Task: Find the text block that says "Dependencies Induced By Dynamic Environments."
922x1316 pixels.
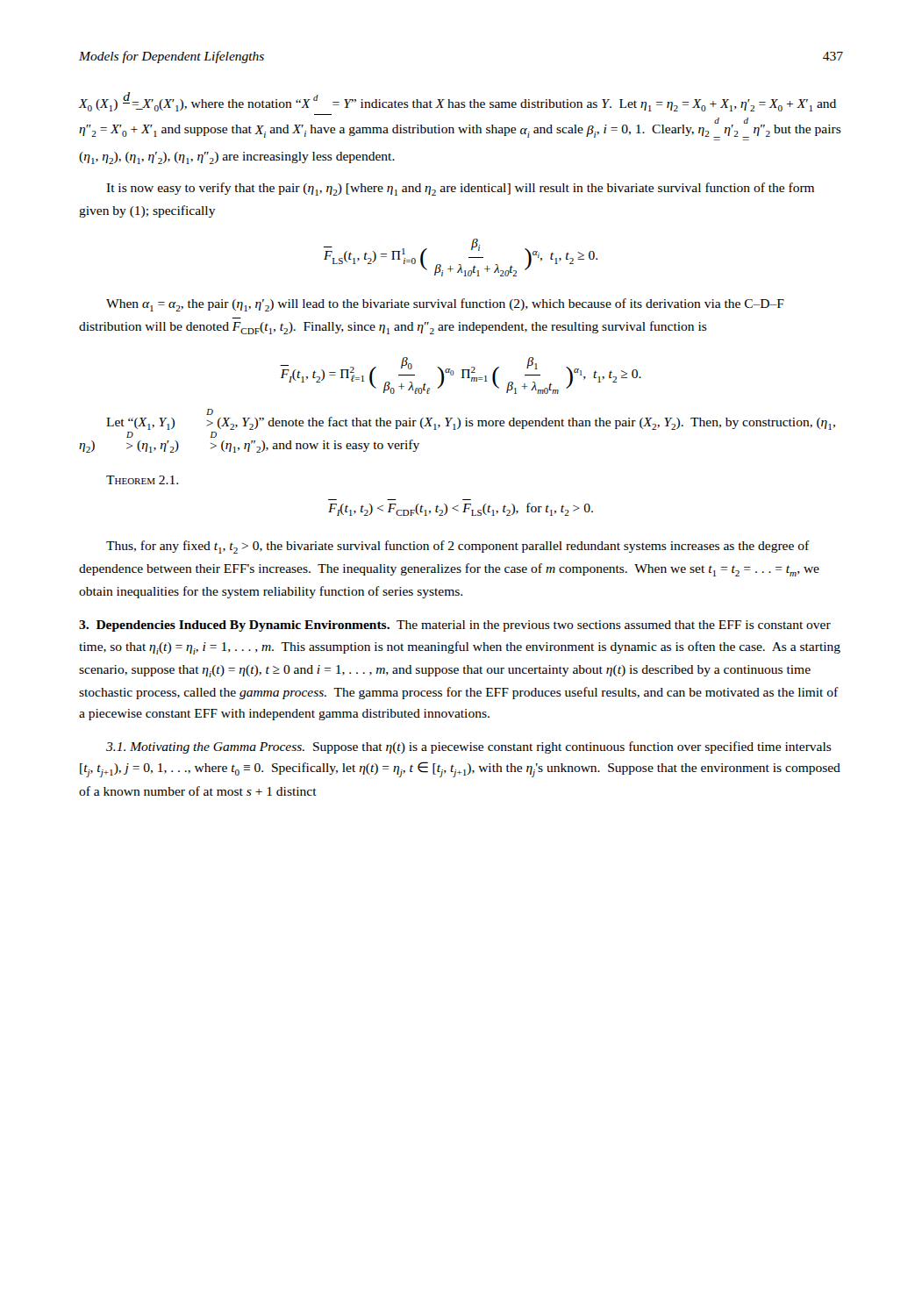Action: [x=461, y=669]
